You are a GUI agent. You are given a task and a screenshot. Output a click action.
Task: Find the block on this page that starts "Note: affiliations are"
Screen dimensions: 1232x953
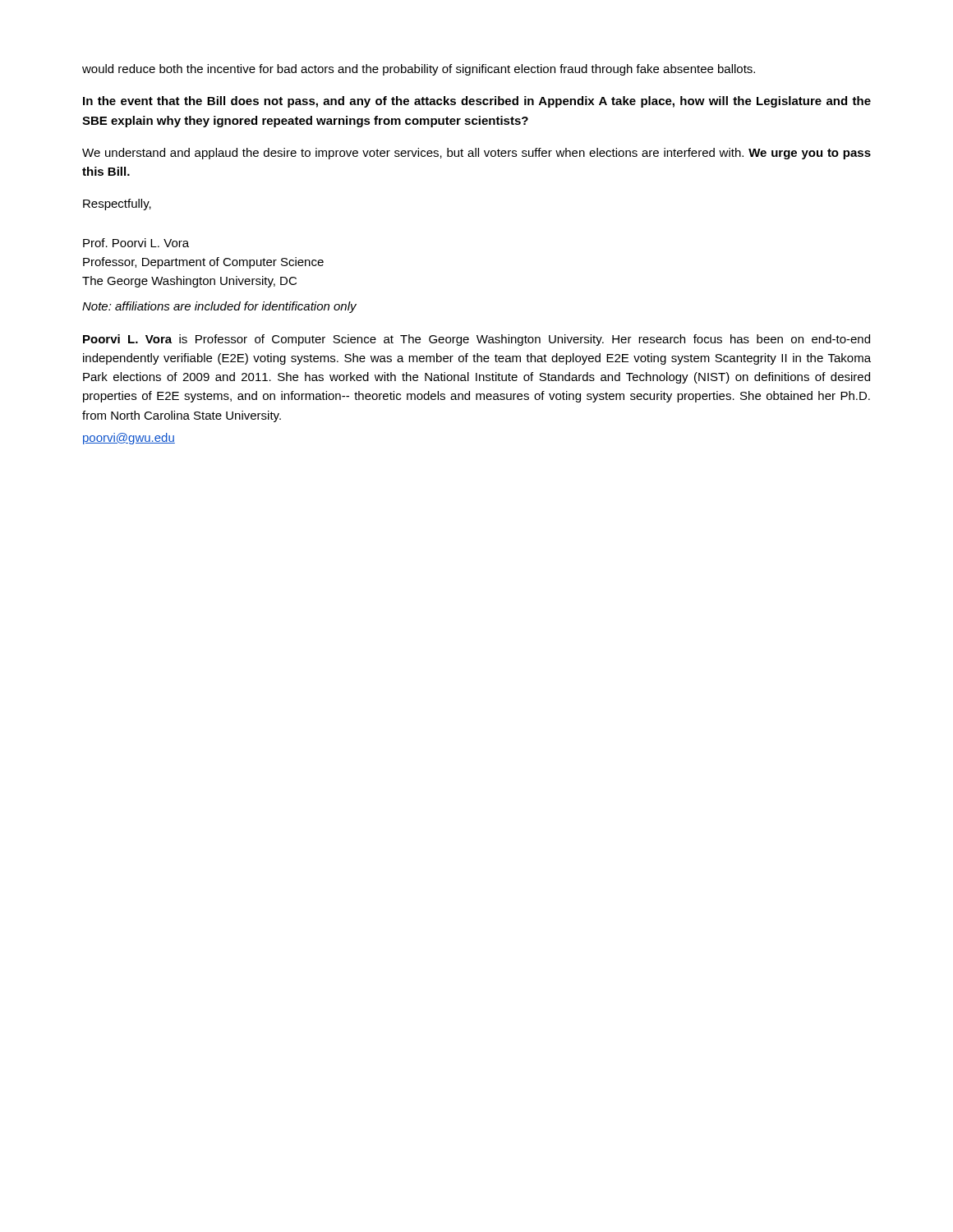click(x=219, y=306)
